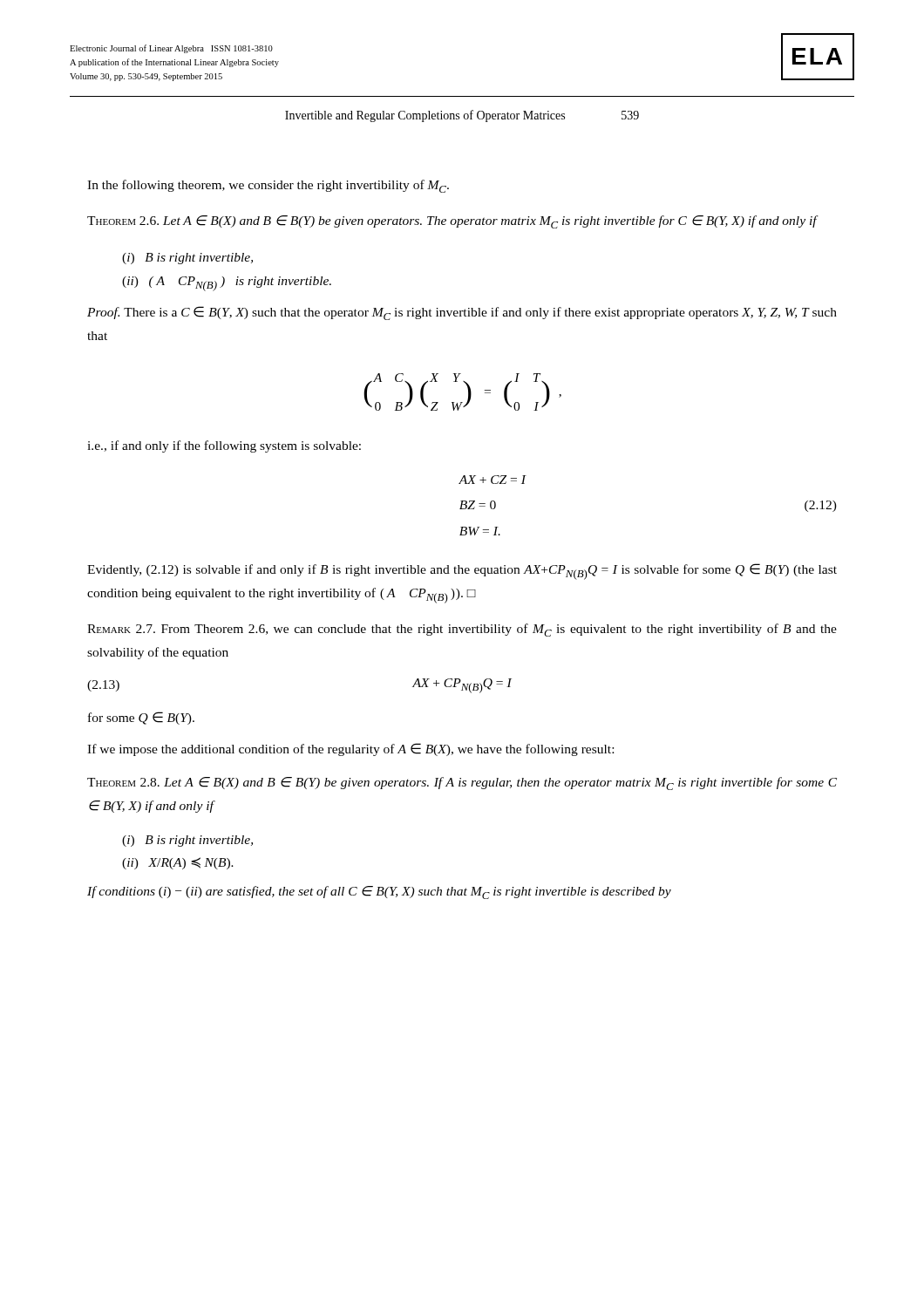The image size is (924, 1308).
Task: Locate the block of text that opens with "In the following theorem, we consider the"
Action: tap(268, 186)
